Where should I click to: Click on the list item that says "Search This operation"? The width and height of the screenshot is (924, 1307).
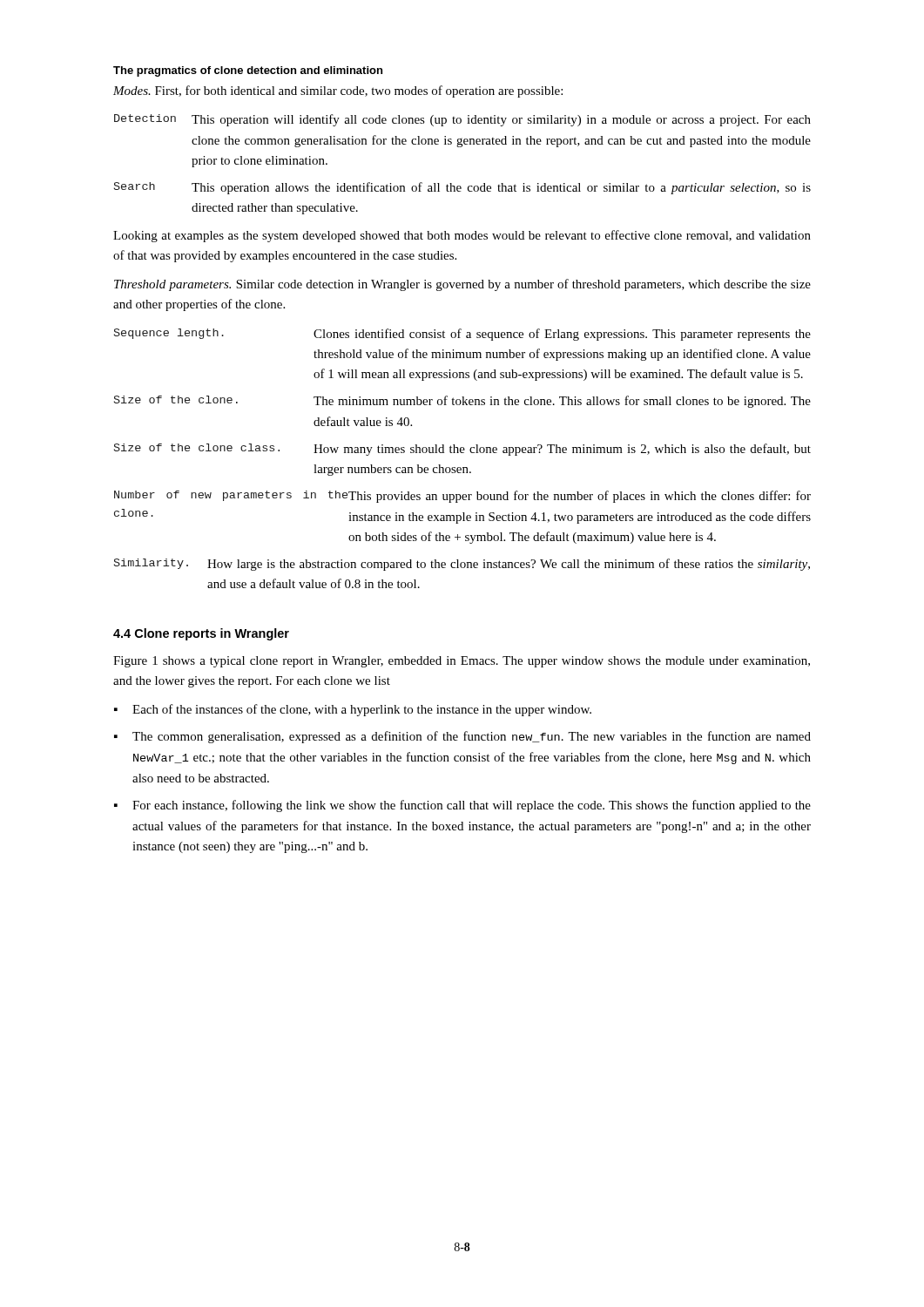[462, 198]
